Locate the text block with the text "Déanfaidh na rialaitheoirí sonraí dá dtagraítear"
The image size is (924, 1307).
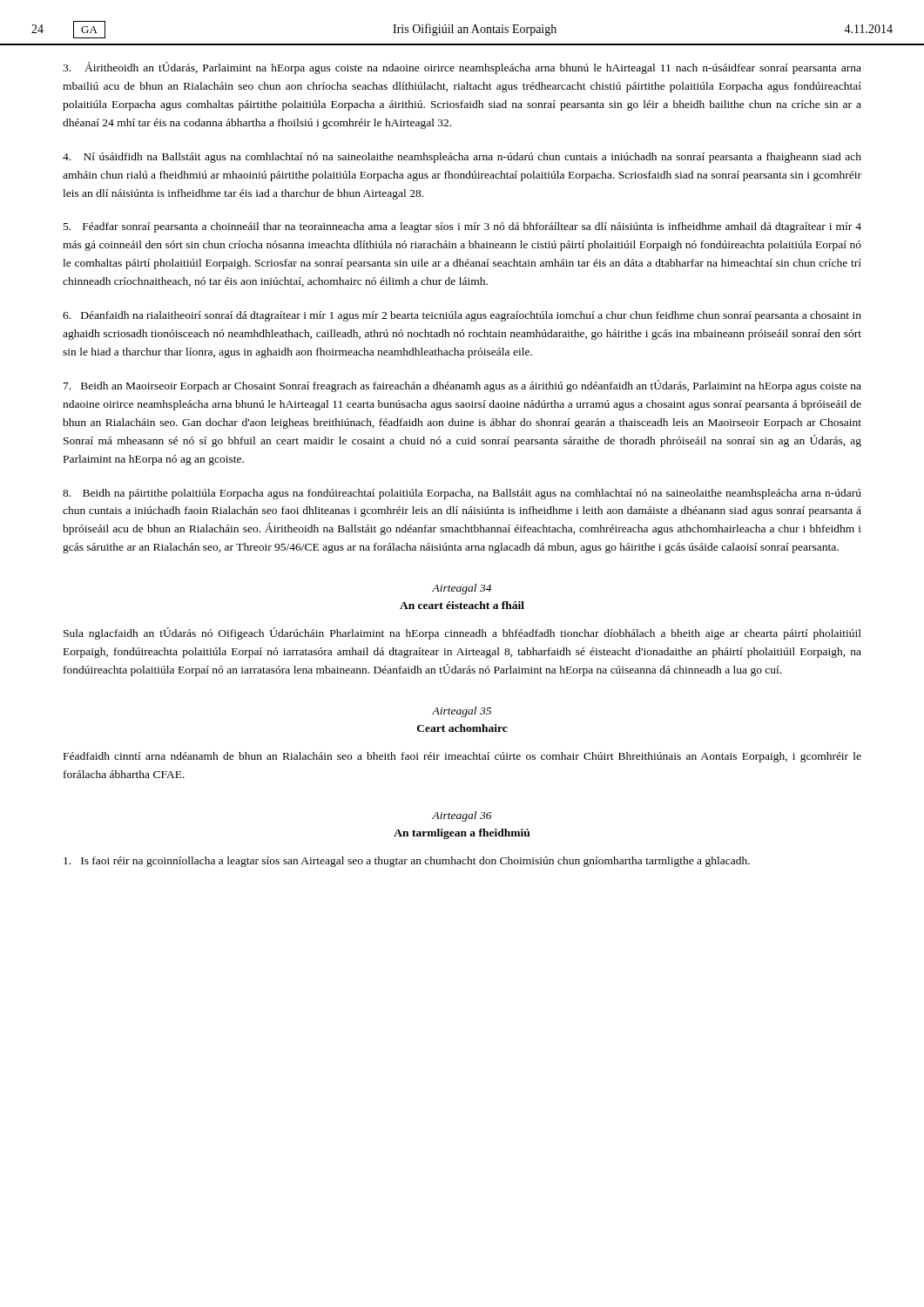coord(462,333)
